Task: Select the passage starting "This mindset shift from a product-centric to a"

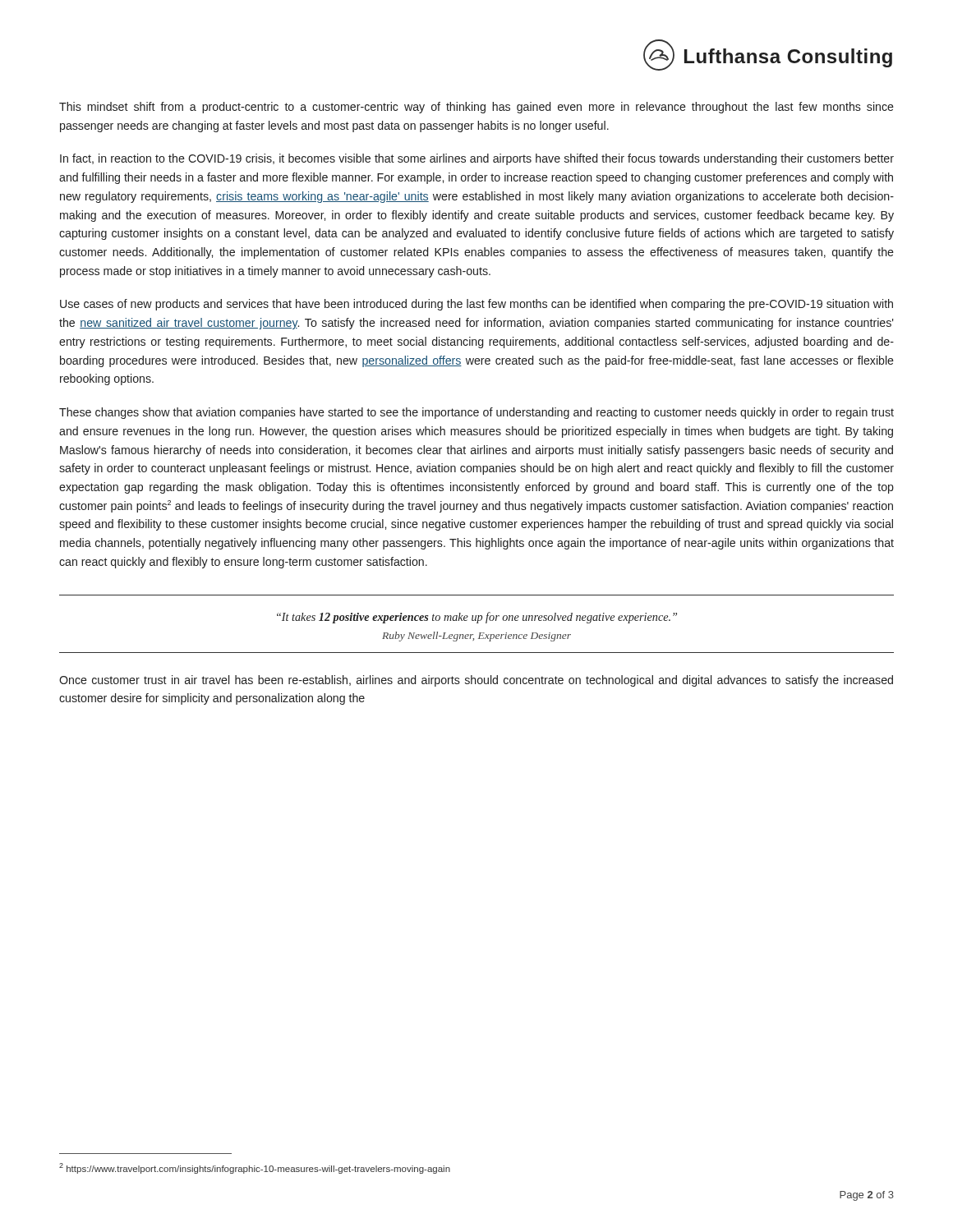Action: coord(476,116)
